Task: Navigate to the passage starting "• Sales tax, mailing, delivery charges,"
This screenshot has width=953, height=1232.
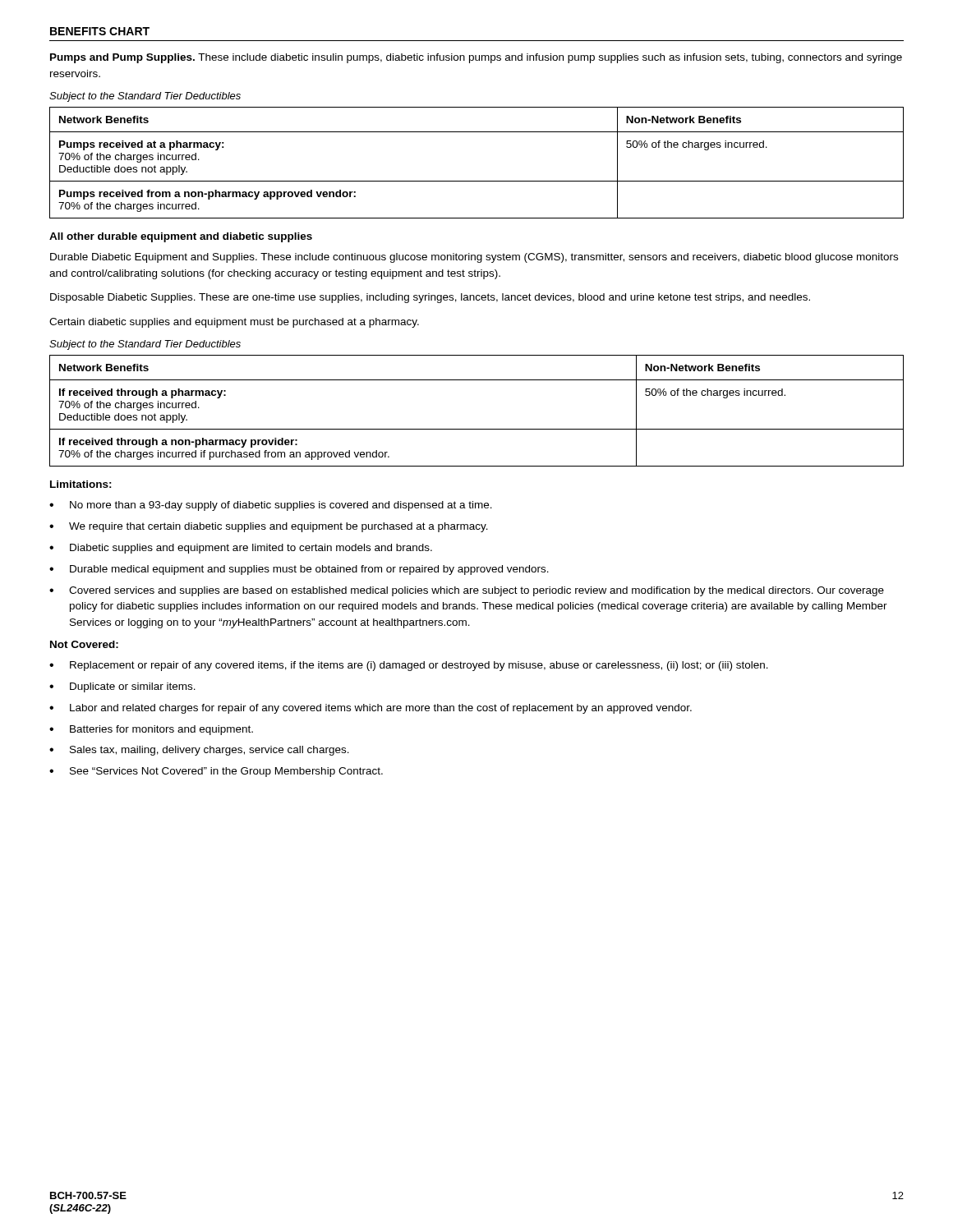Action: pos(199,751)
